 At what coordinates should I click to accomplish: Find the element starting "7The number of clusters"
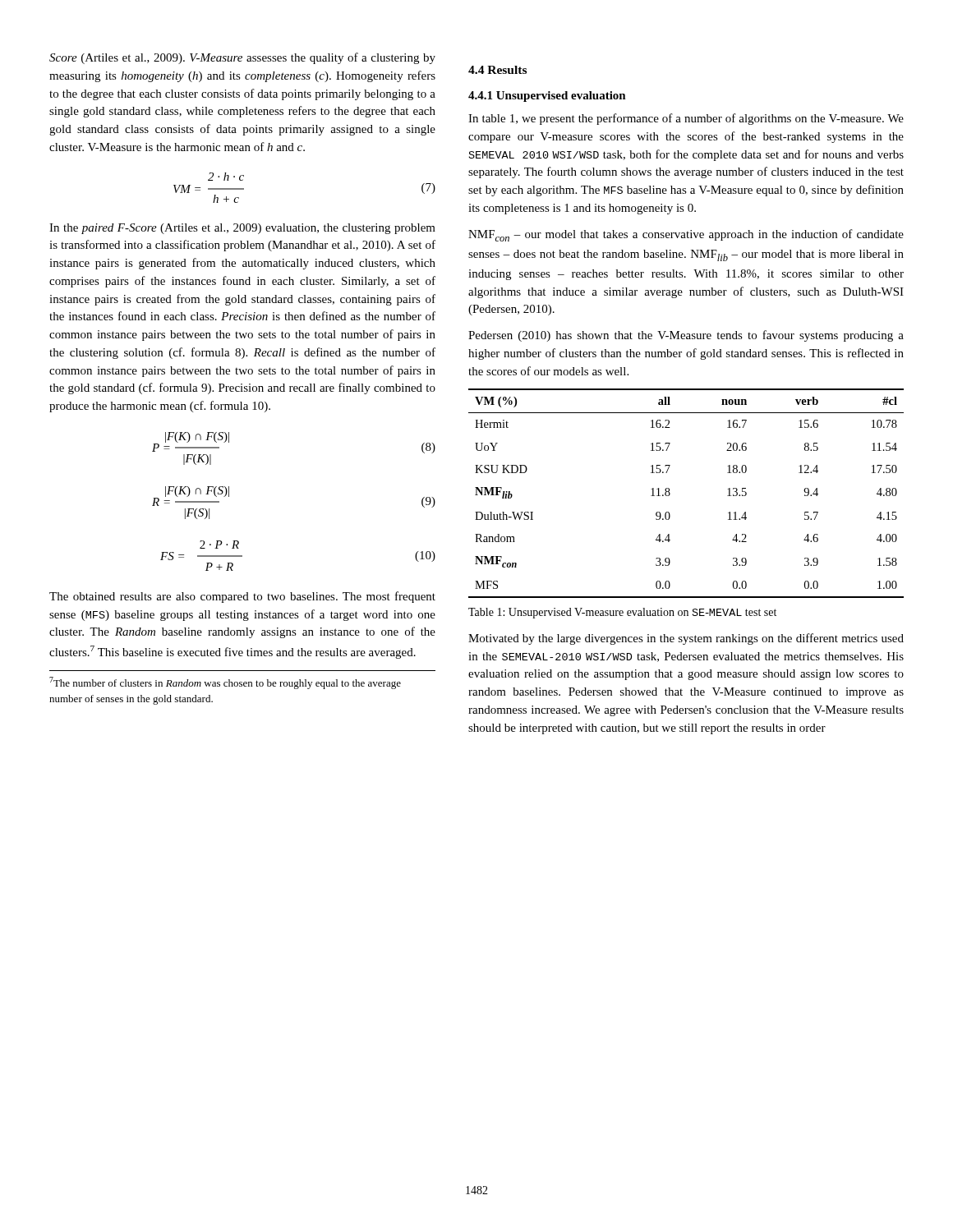[242, 688]
